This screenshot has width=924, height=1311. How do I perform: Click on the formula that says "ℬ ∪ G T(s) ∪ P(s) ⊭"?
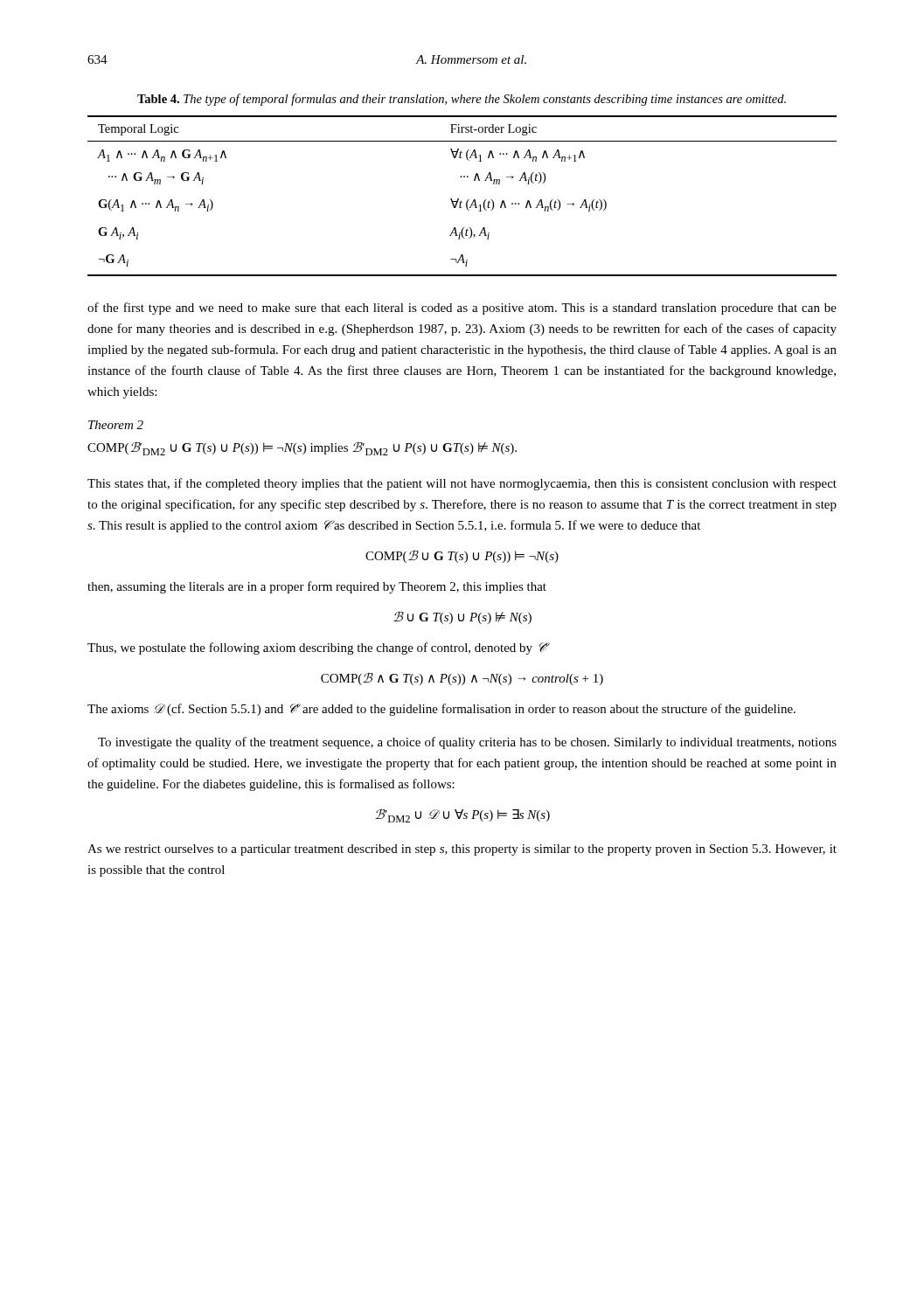[x=462, y=617]
